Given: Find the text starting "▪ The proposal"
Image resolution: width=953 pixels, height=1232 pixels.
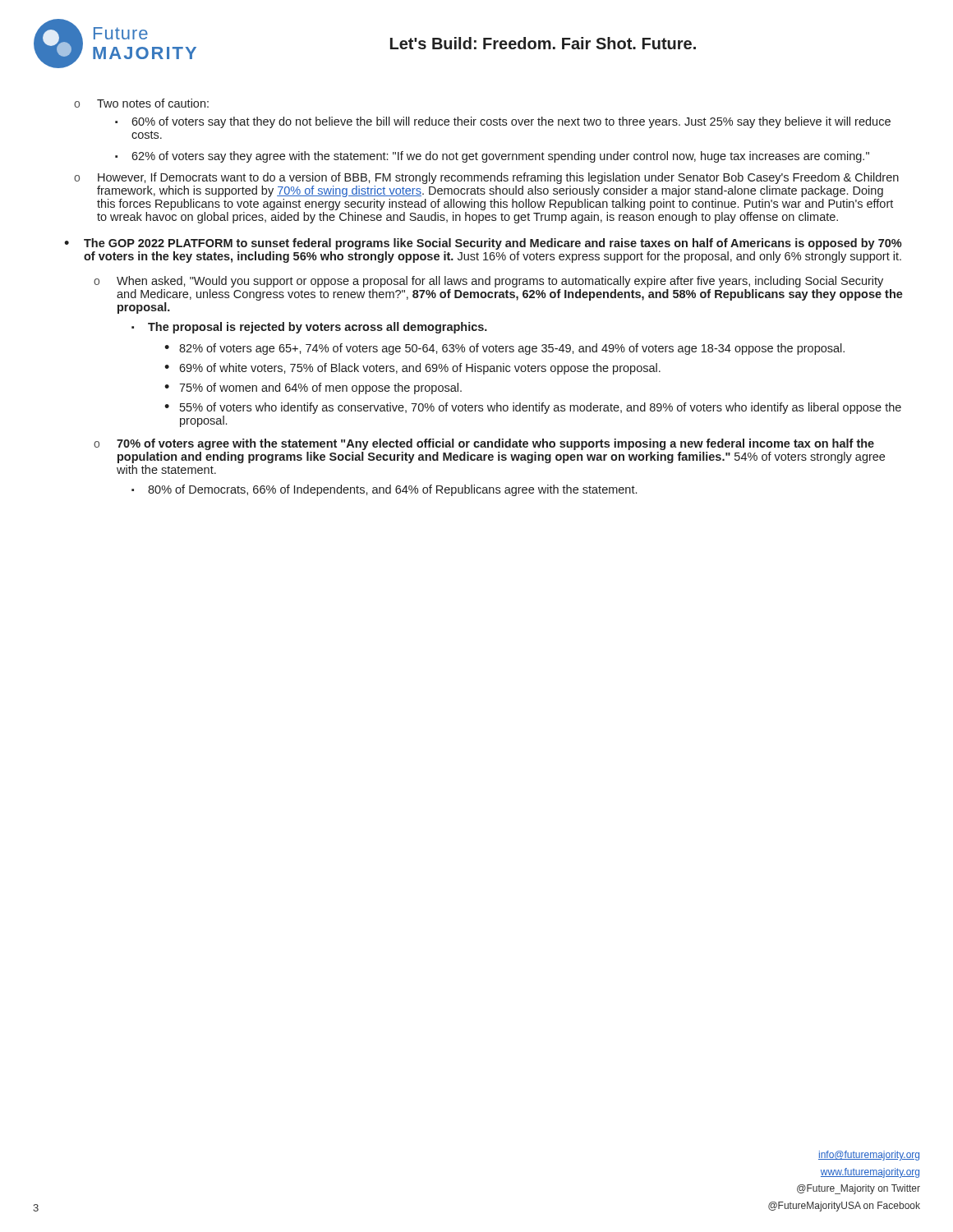Looking at the screenshot, I should click(309, 327).
